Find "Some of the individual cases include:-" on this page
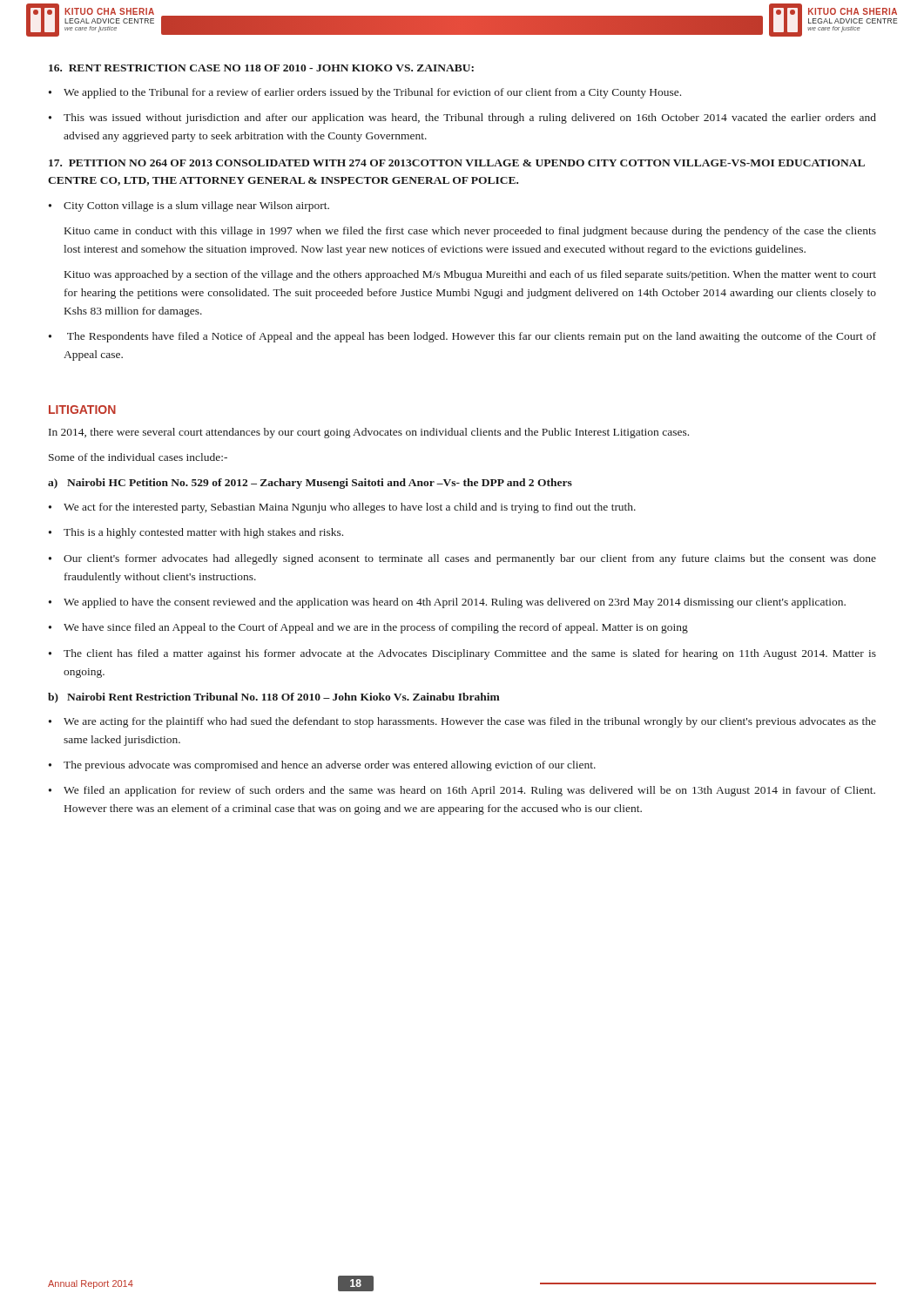Screen dimensions: 1307x924 tap(138, 457)
